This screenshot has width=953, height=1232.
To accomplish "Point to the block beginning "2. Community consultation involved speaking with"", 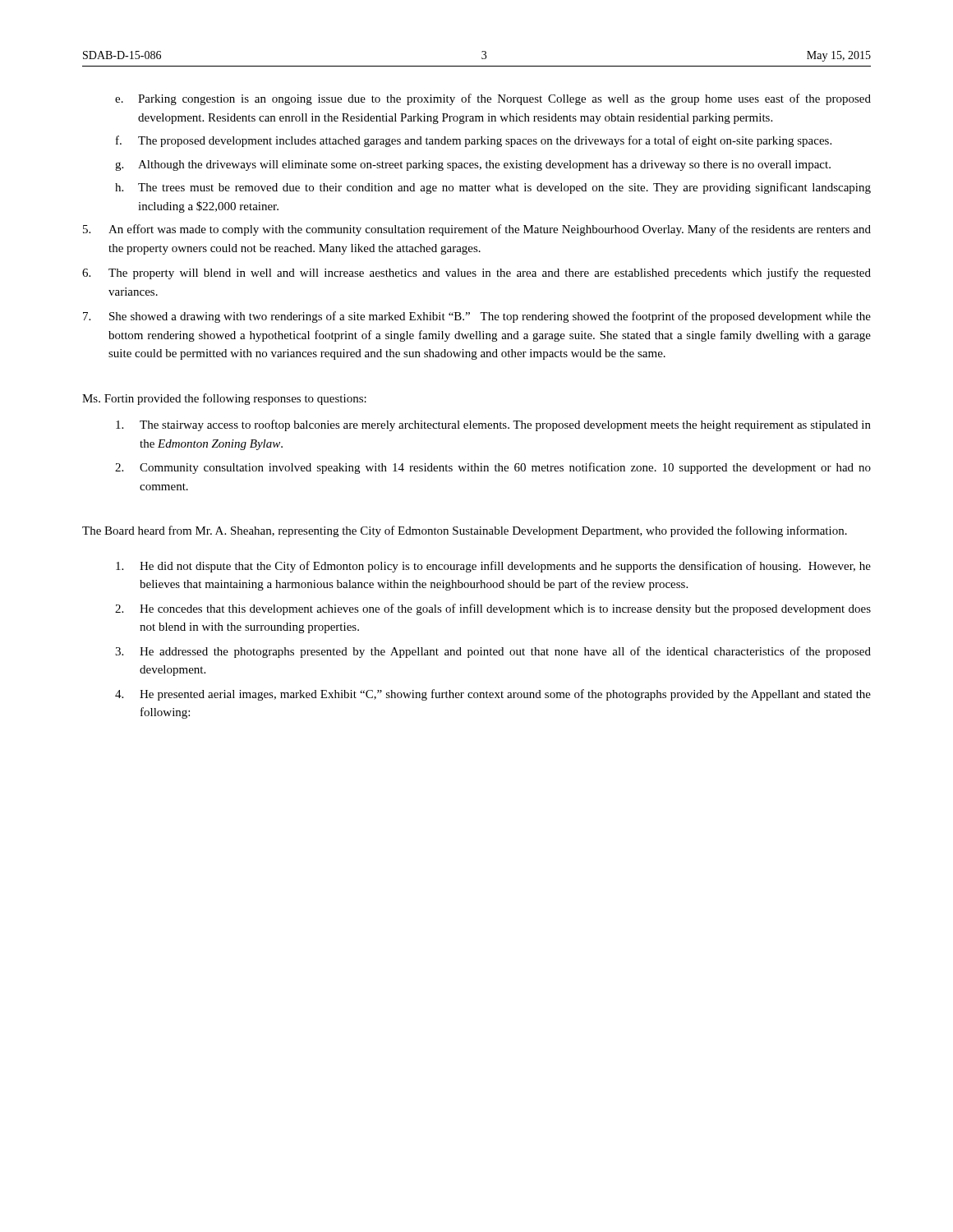I will [x=493, y=477].
